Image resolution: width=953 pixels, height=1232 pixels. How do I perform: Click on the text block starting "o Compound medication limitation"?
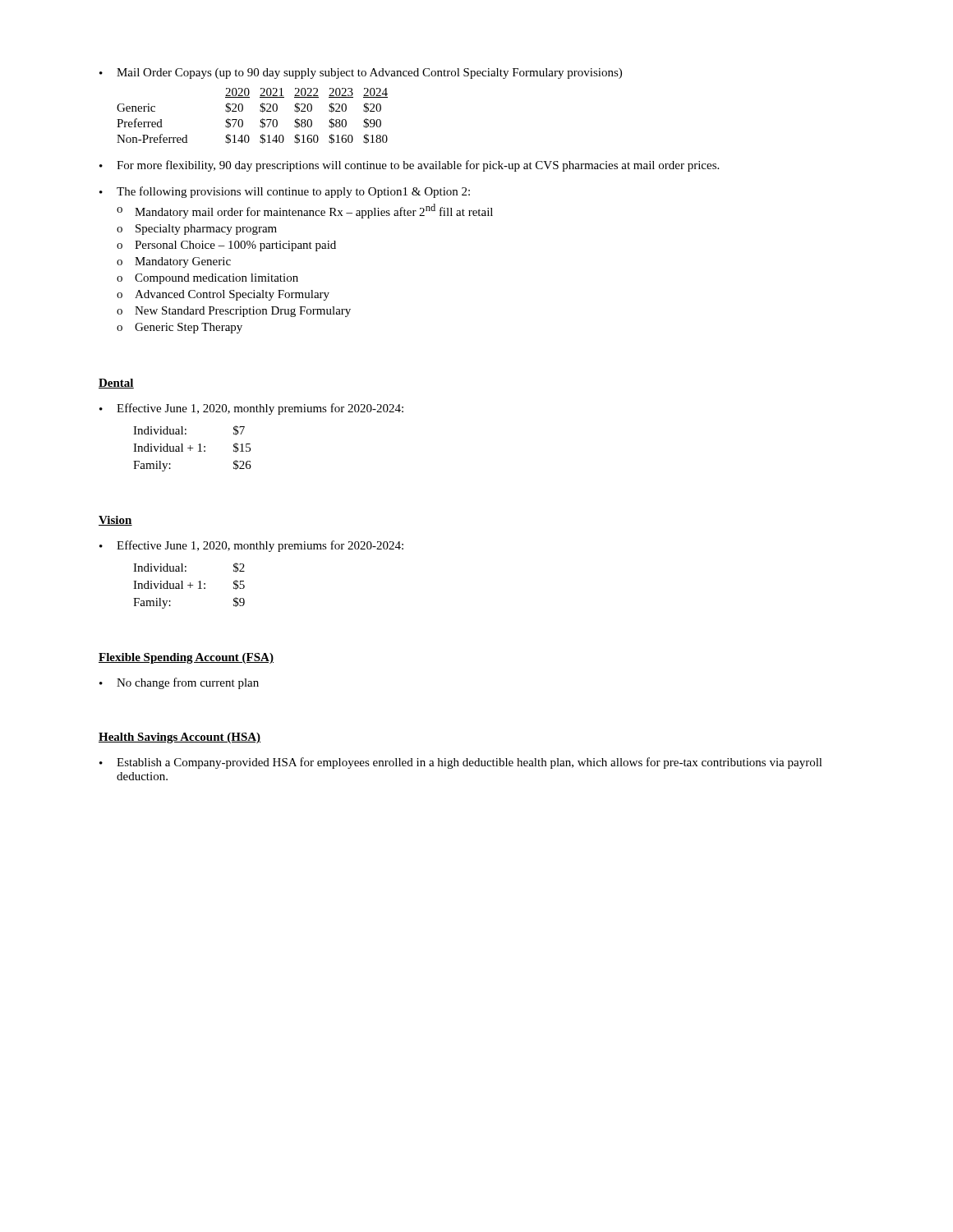pos(208,278)
